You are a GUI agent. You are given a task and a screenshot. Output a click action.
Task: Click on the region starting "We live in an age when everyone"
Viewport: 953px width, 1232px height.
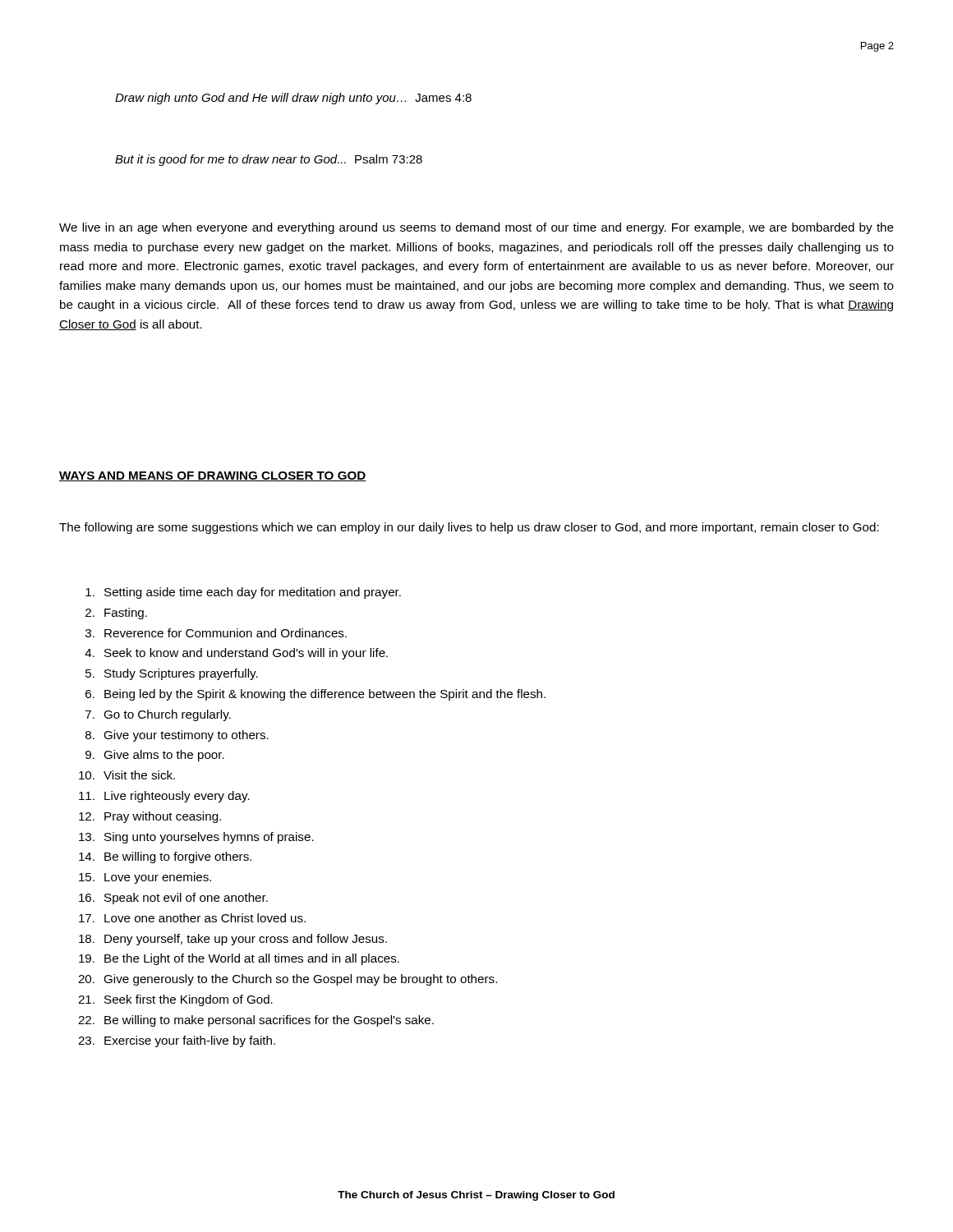476,275
